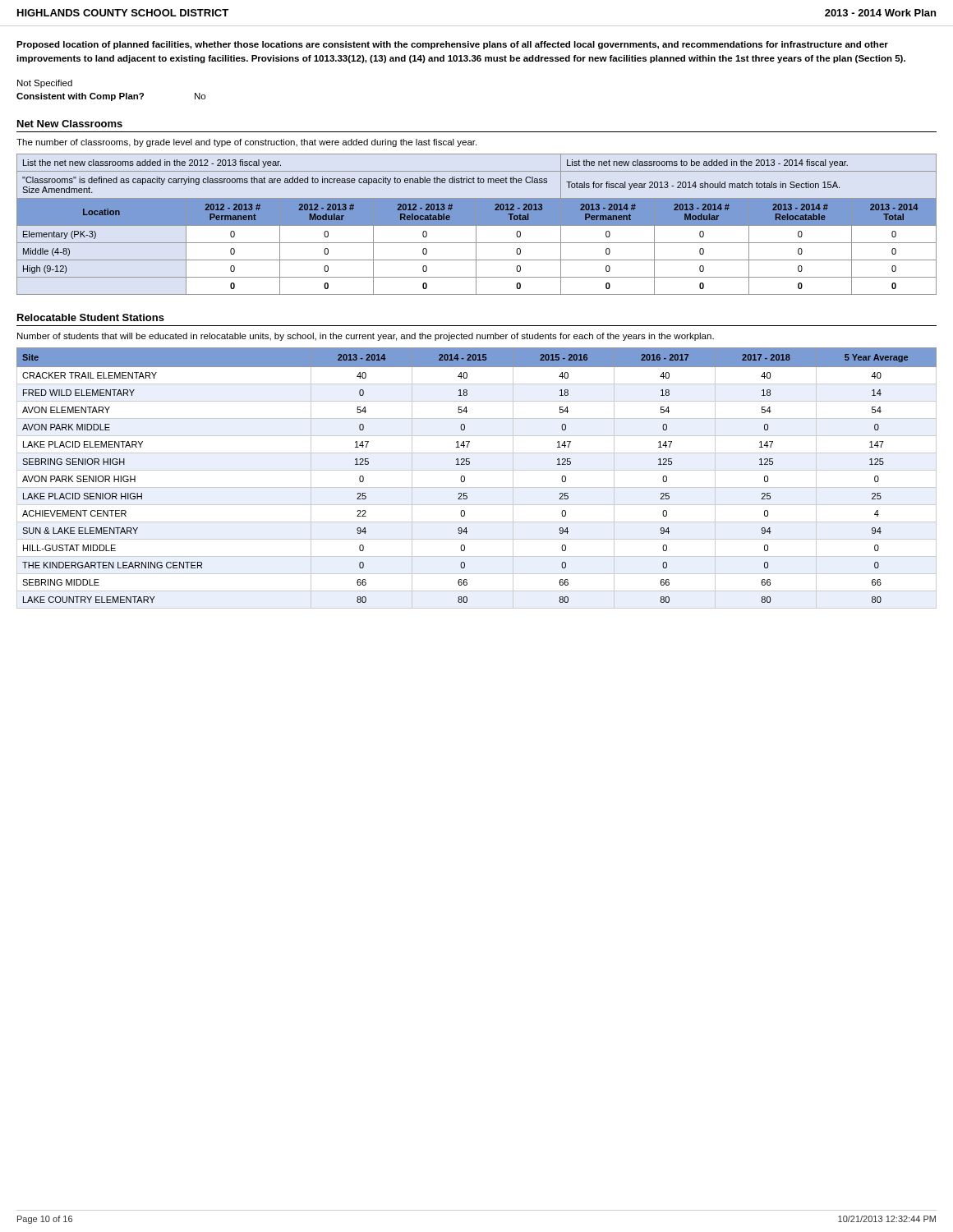Where does it say "Net New Classrooms"?
Viewport: 953px width, 1232px height.
pyautogui.click(x=70, y=123)
